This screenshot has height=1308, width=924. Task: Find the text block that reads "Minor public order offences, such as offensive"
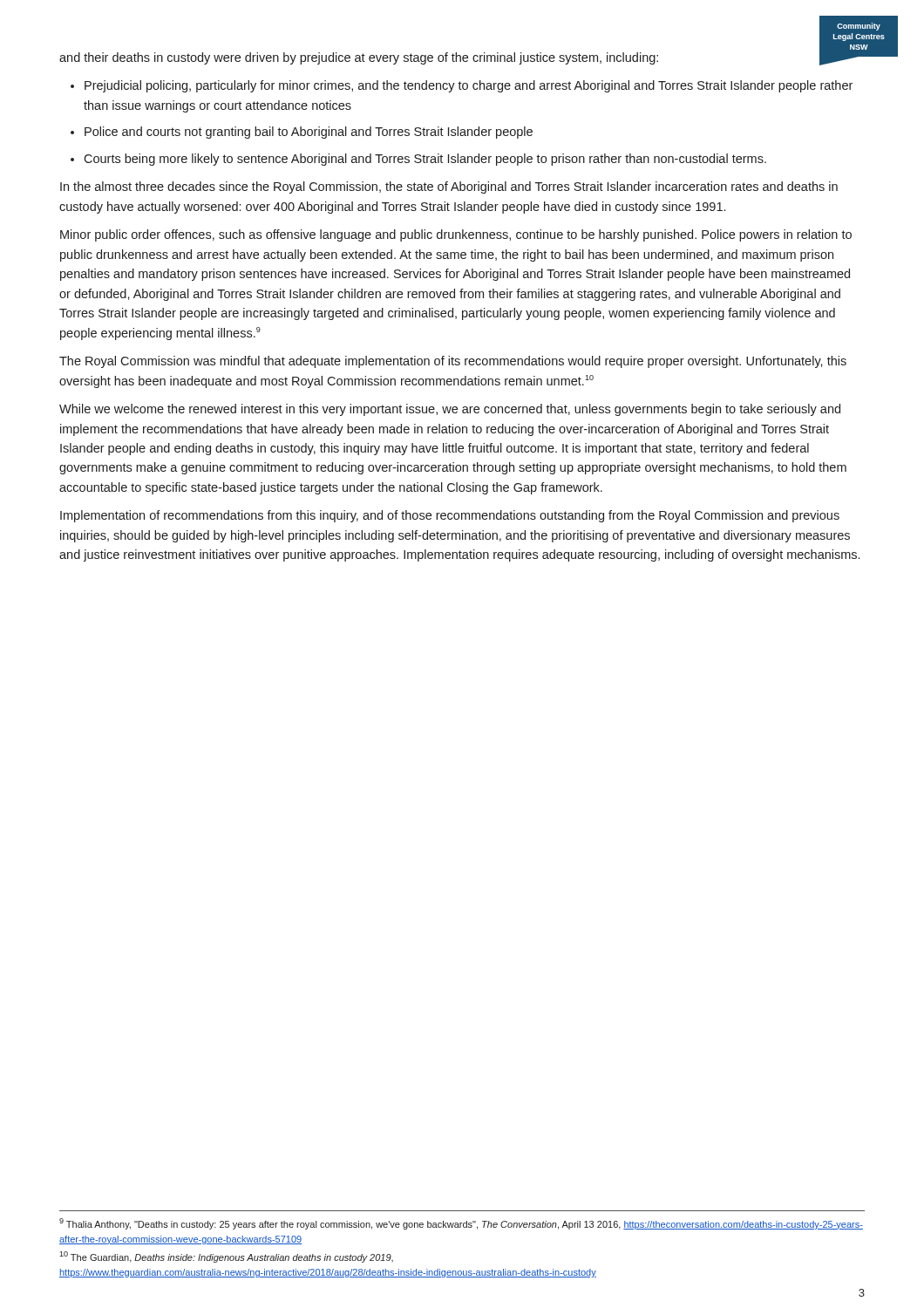462,284
